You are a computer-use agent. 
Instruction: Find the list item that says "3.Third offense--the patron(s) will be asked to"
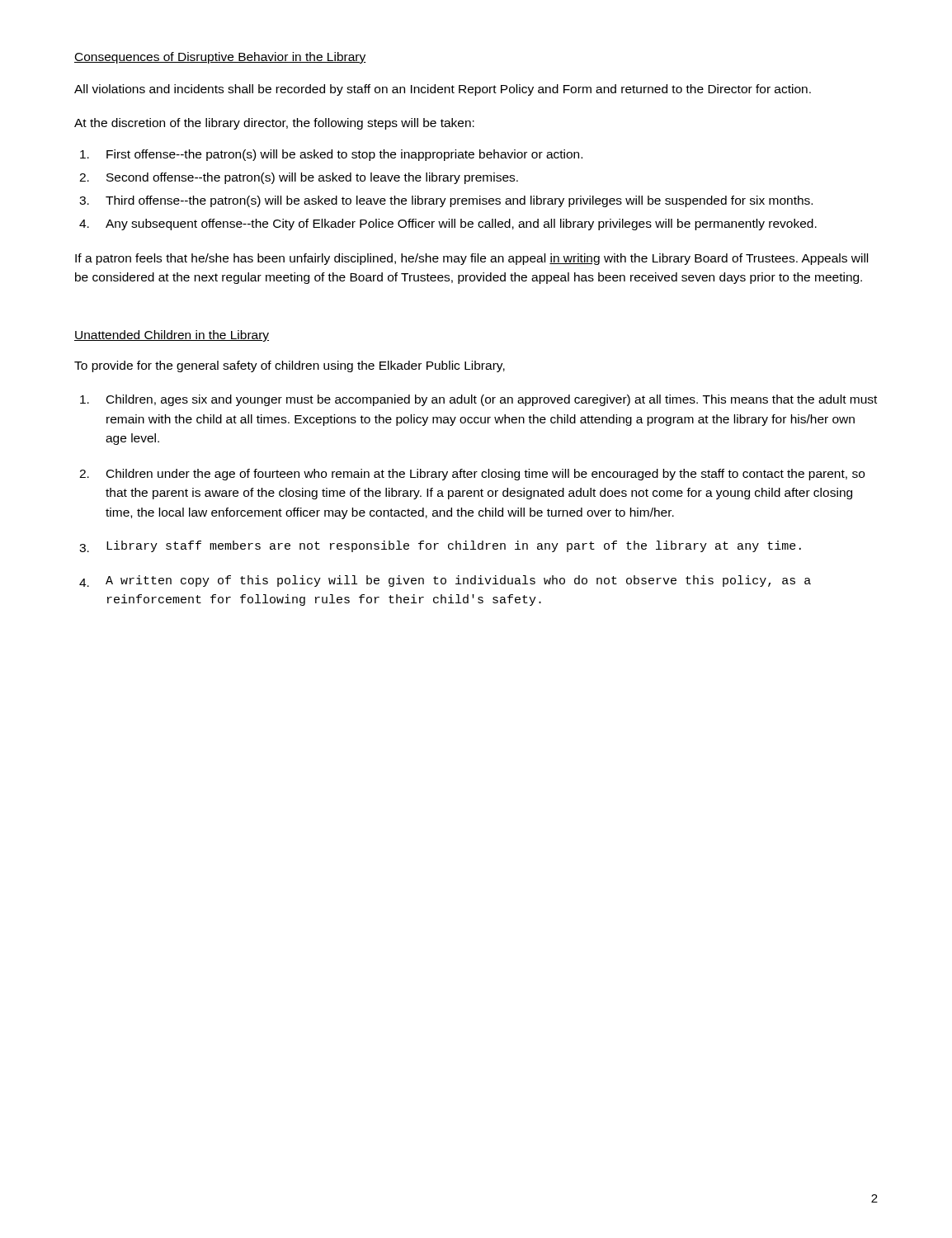457,200
